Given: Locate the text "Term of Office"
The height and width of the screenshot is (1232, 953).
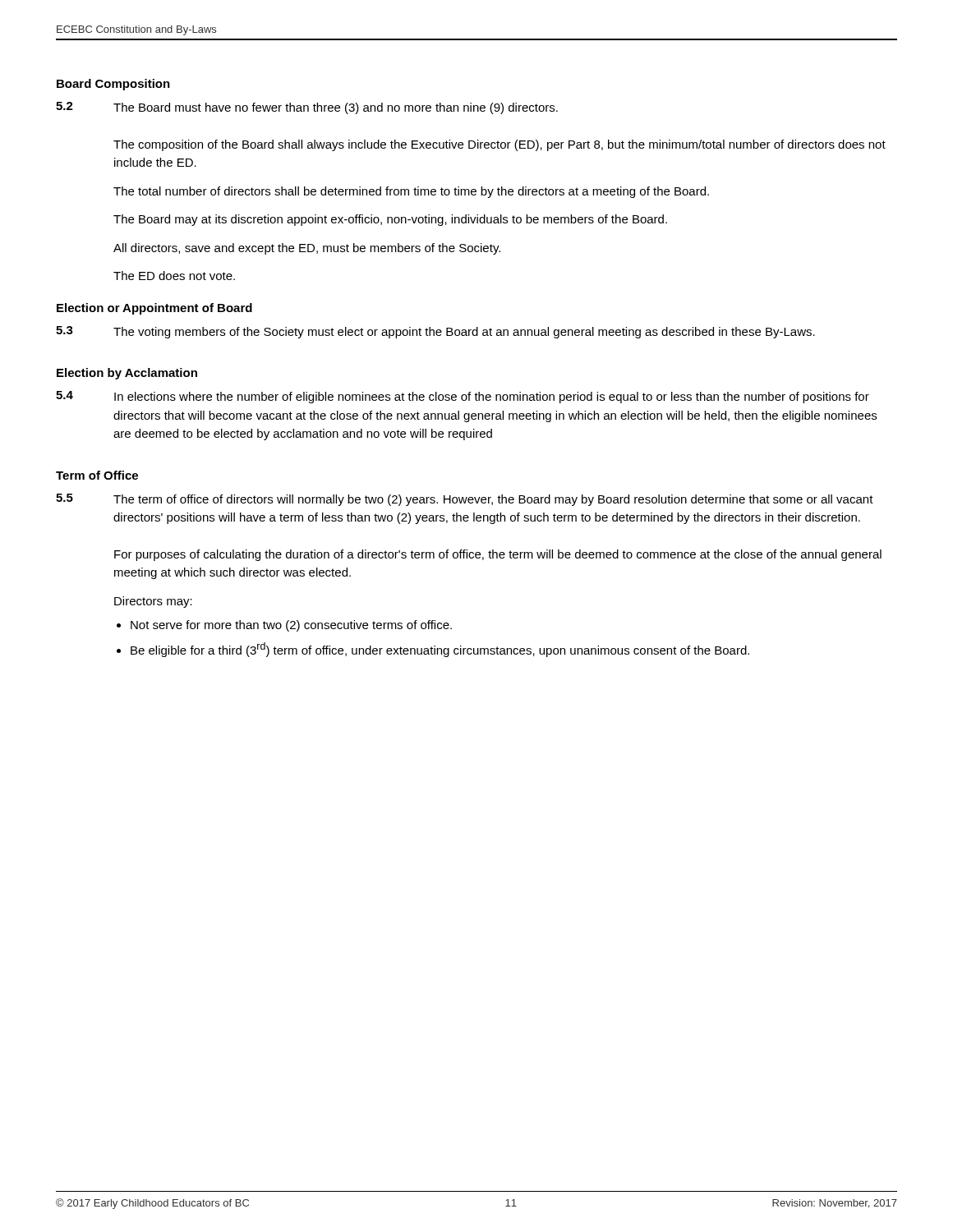Looking at the screenshot, I should [x=97, y=475].
